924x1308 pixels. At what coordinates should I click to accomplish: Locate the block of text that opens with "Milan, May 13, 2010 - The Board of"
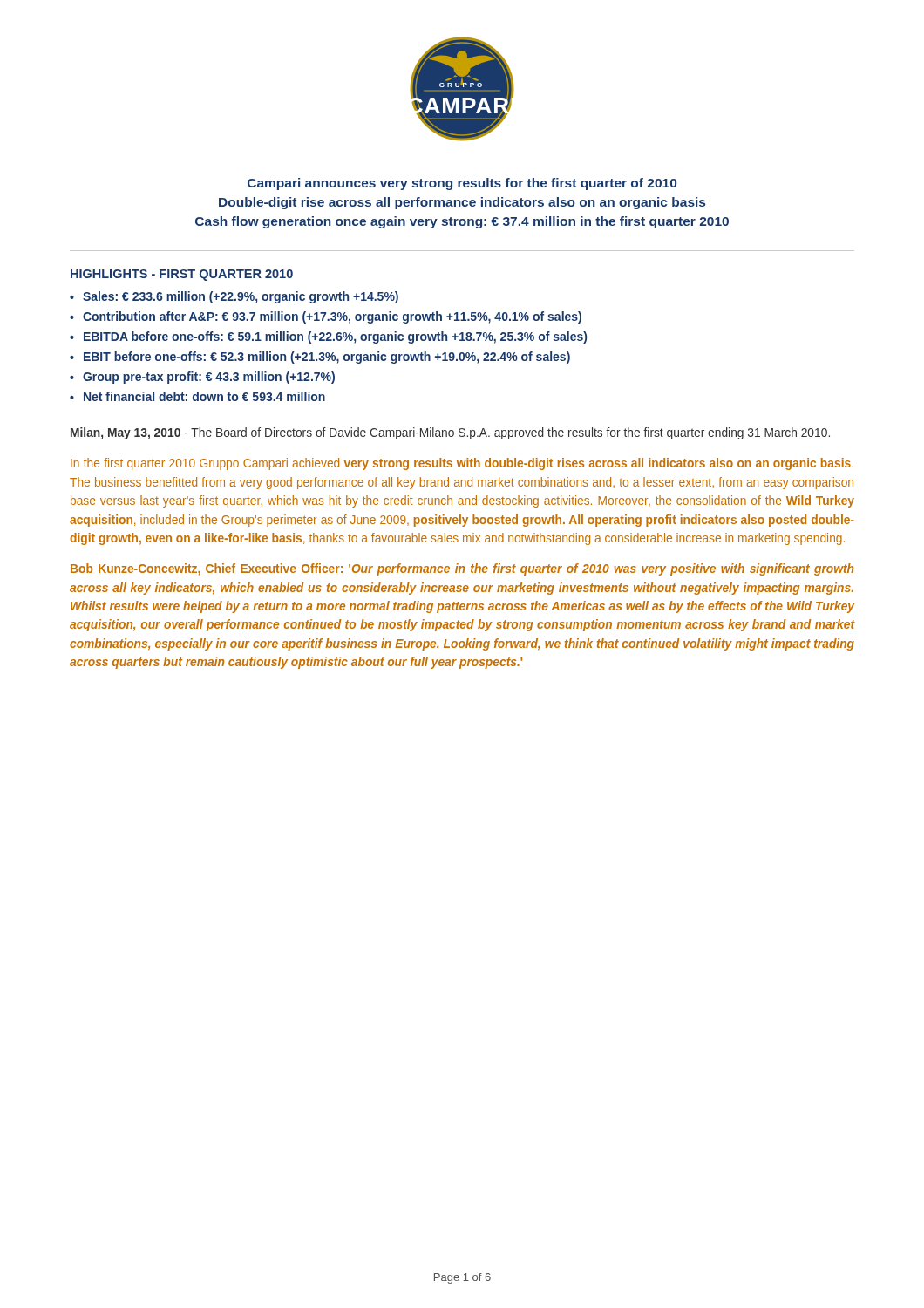pyautogui.click(x=450, y=433)
